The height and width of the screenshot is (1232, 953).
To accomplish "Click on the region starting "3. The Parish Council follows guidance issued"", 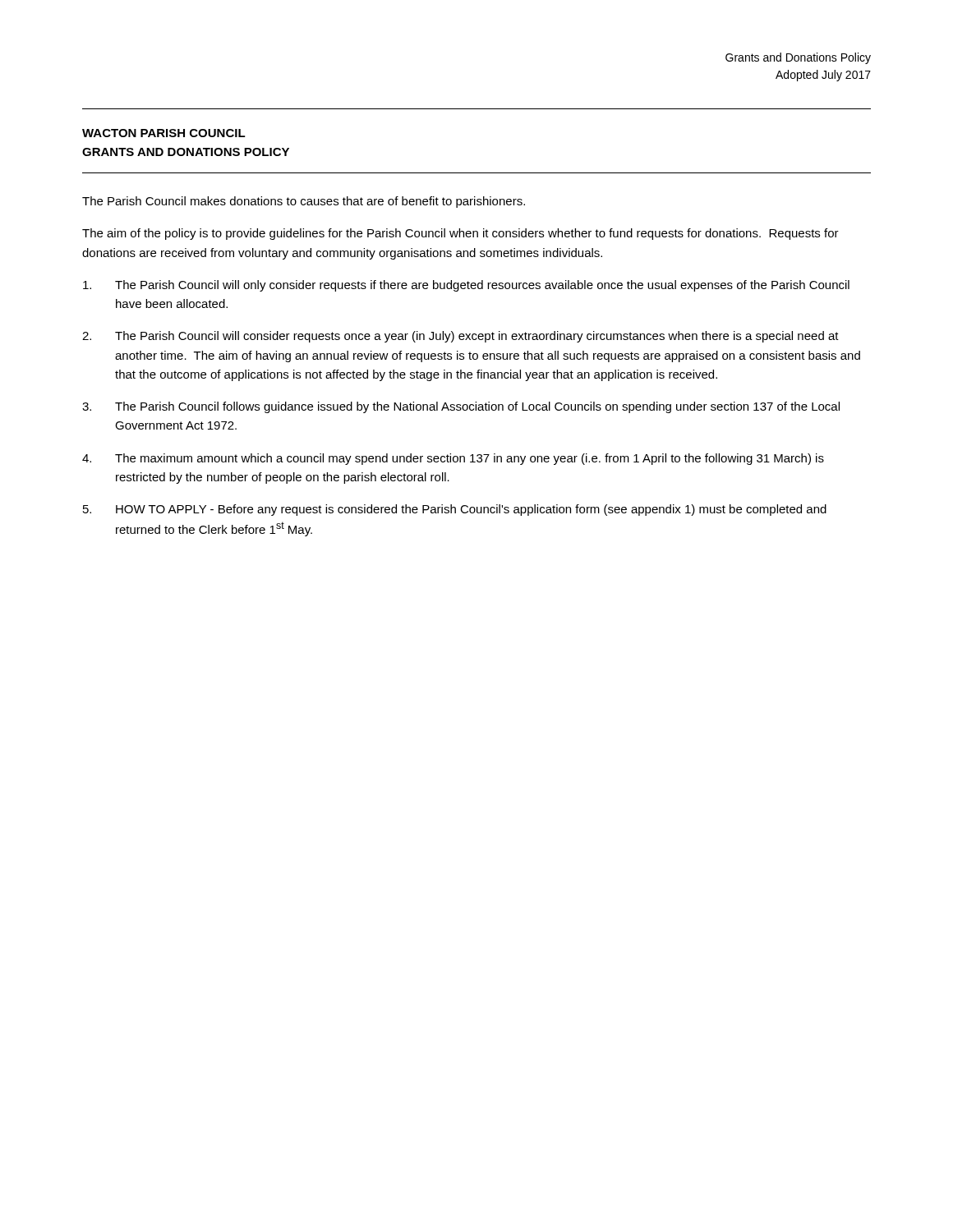I will (476, 416).
